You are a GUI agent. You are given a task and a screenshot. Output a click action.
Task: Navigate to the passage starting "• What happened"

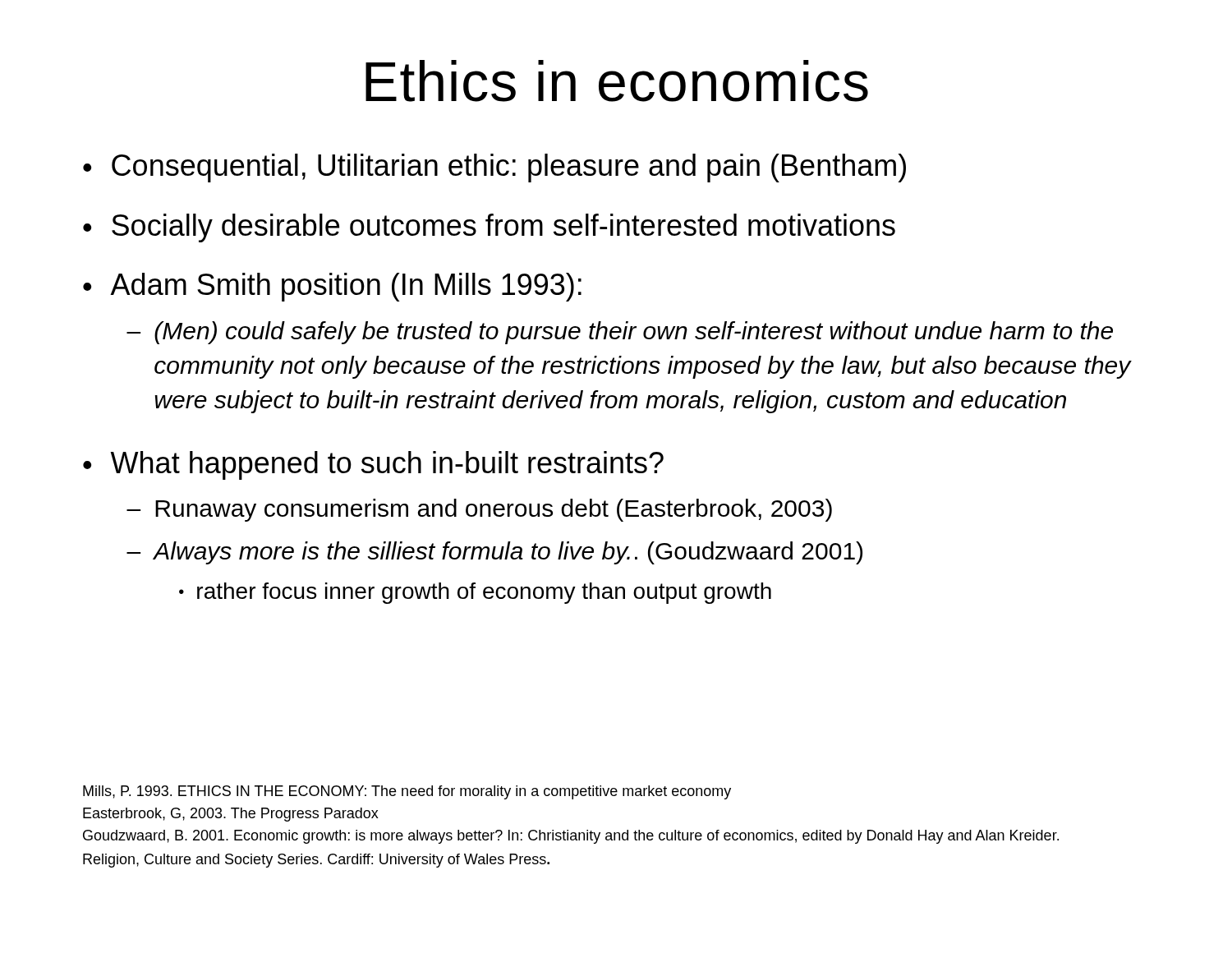pos(373,465)
